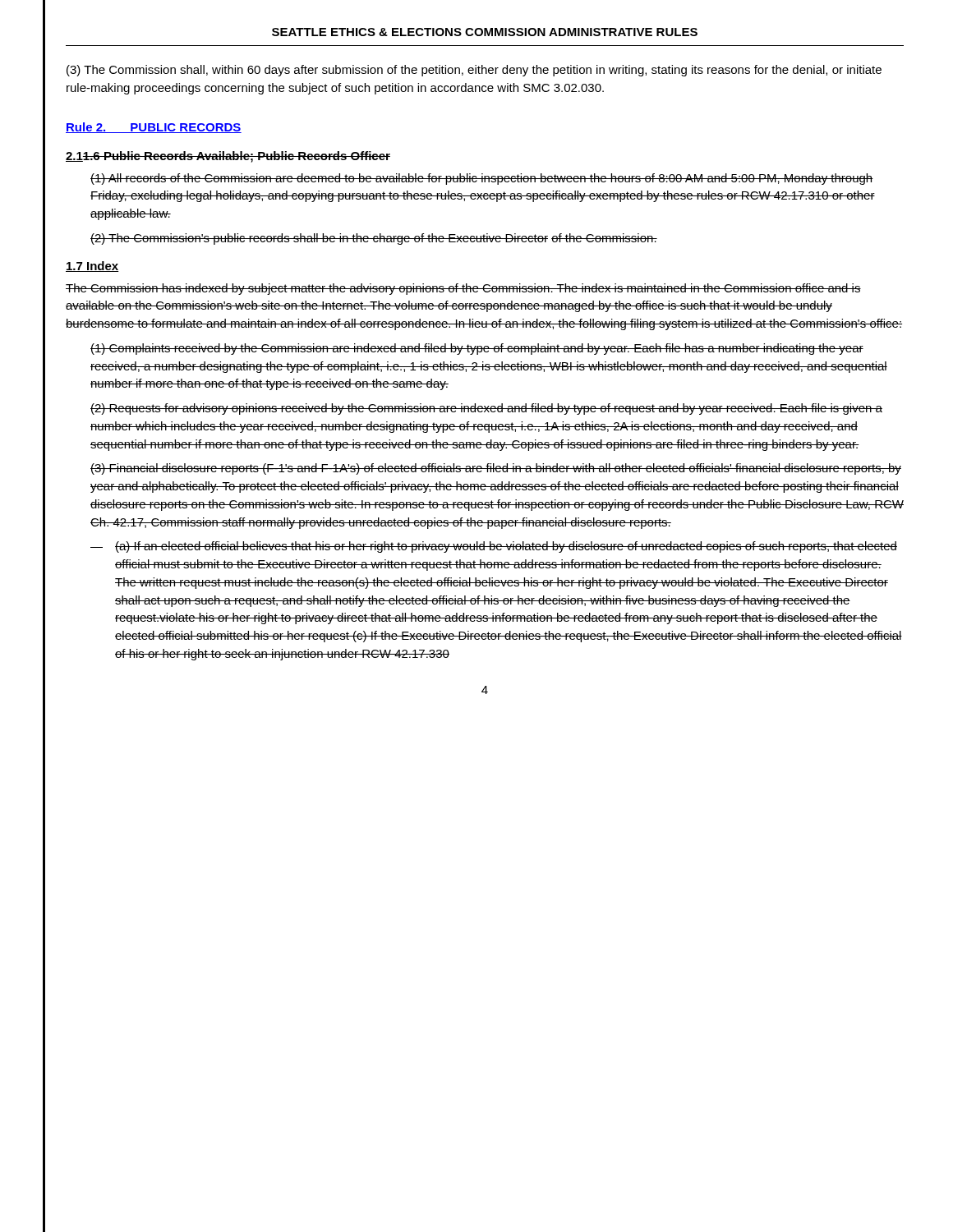Locate the section header that reads "1.7 Index"
This screenshot has height=1232, width=953.
tap(92, 265)
